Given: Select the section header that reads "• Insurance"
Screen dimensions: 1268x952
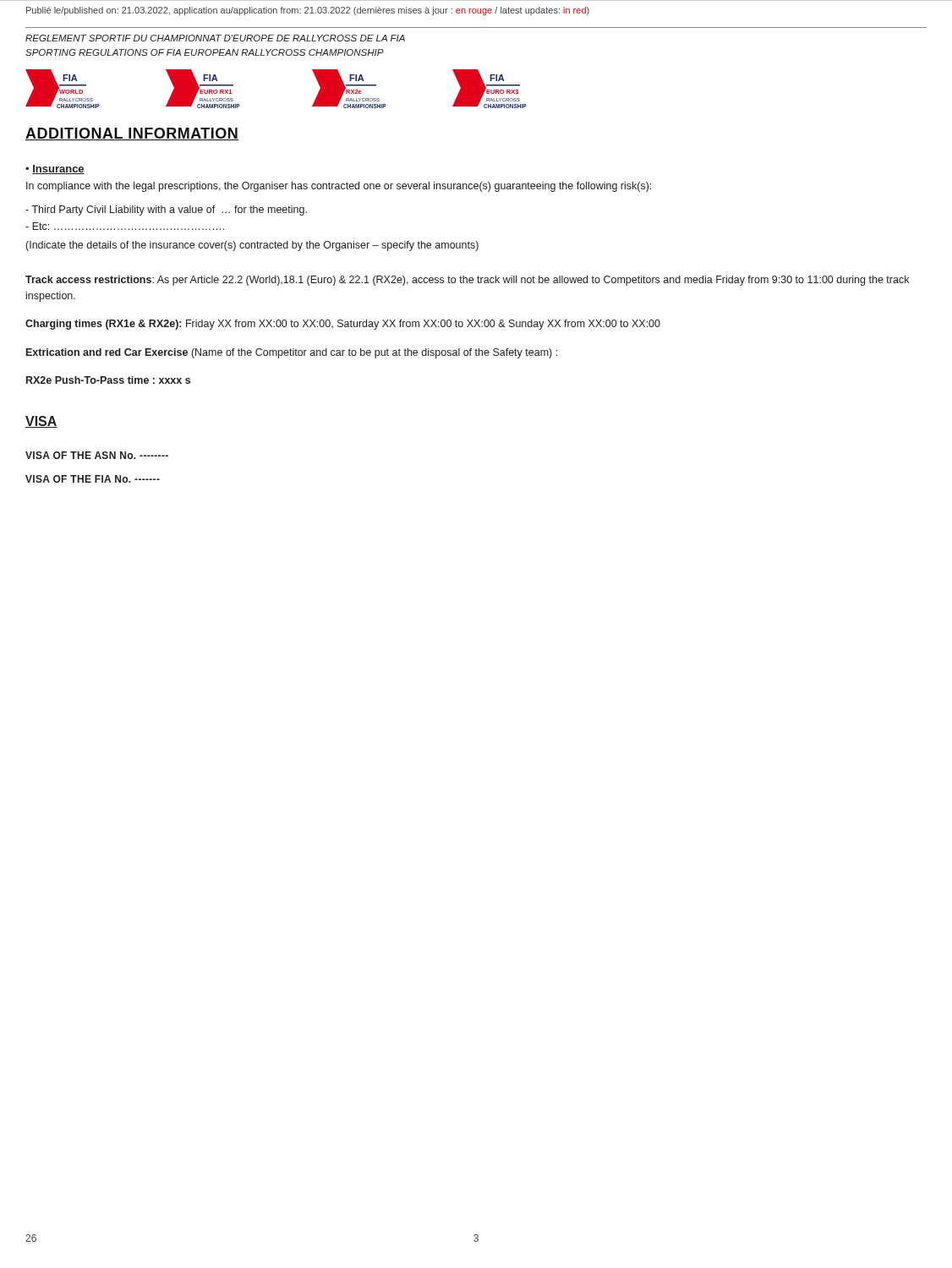Looking at the screenshot, I should (55, 169).
